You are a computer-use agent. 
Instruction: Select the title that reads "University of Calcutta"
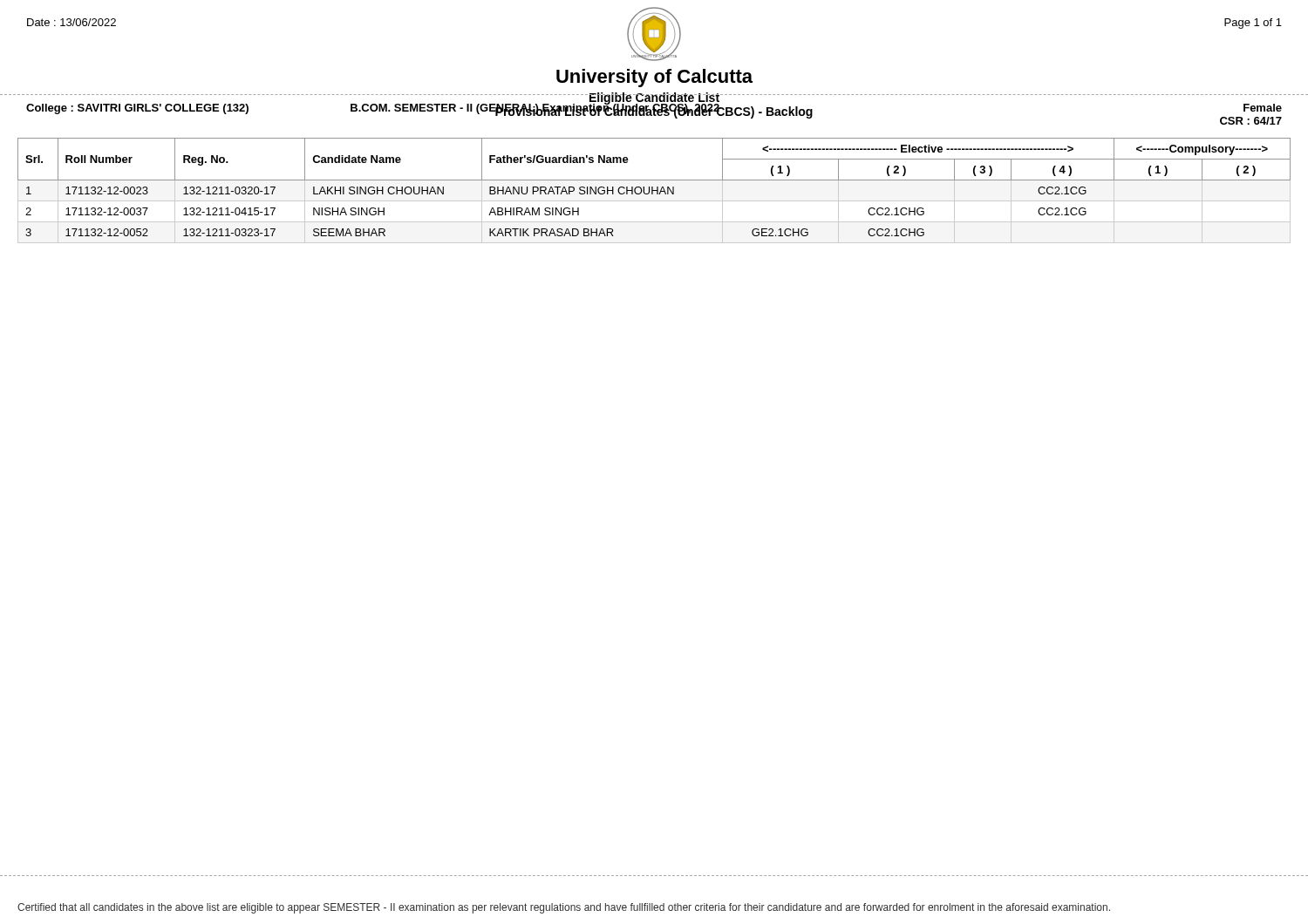(x=654, y=76)
